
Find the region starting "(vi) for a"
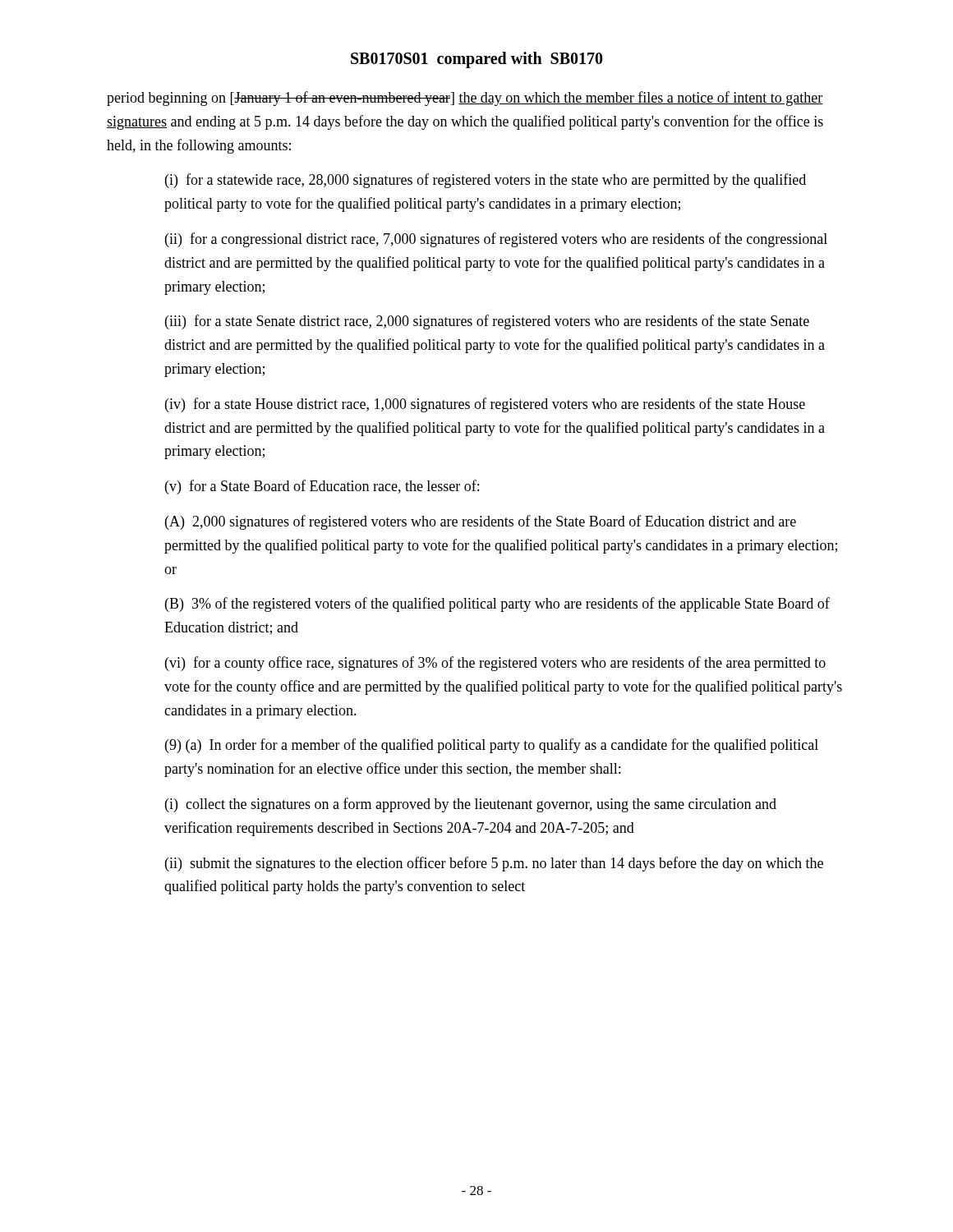coord(503,686)
